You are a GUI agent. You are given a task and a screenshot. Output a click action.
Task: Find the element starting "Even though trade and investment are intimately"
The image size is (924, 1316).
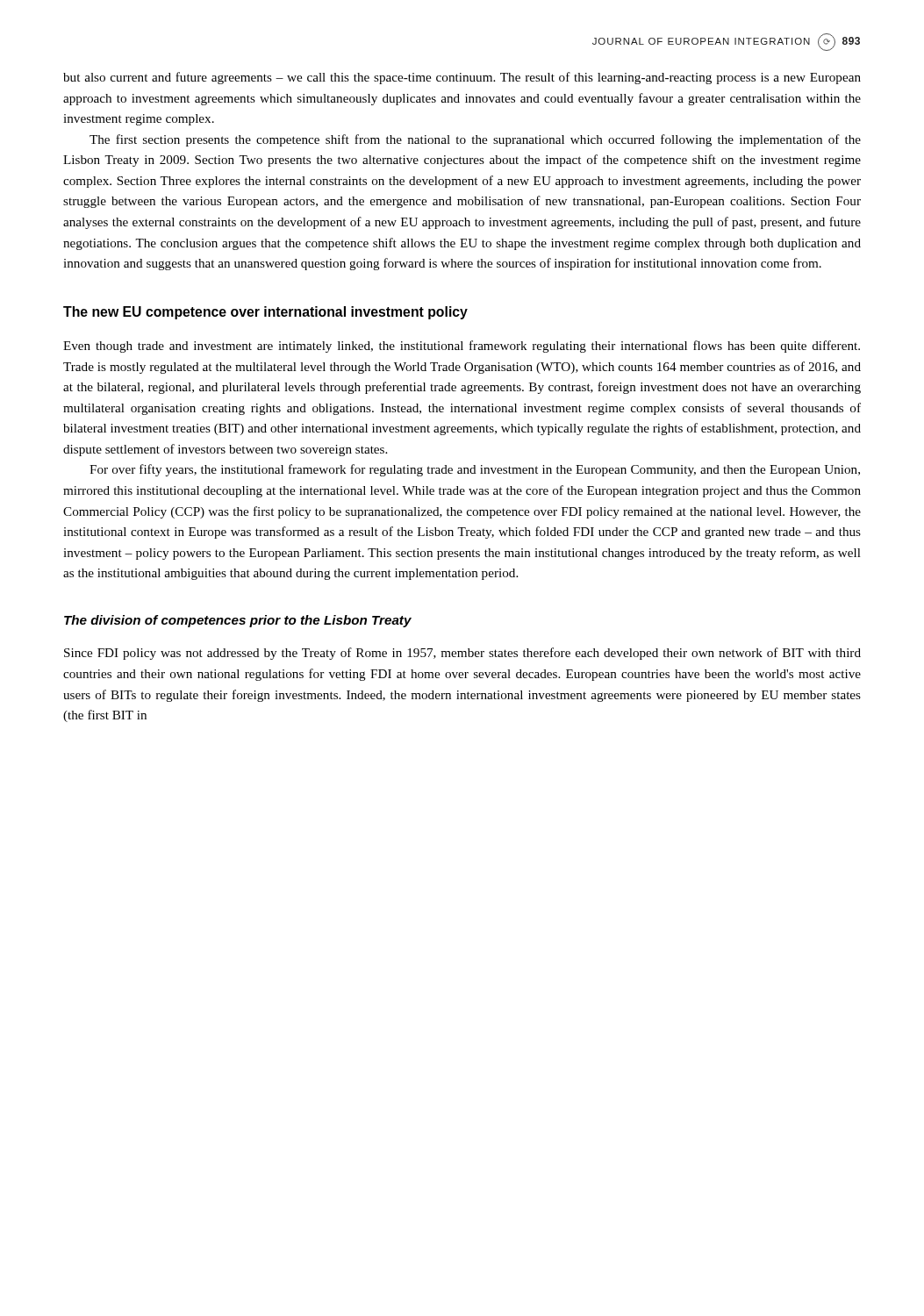[462, 459]
